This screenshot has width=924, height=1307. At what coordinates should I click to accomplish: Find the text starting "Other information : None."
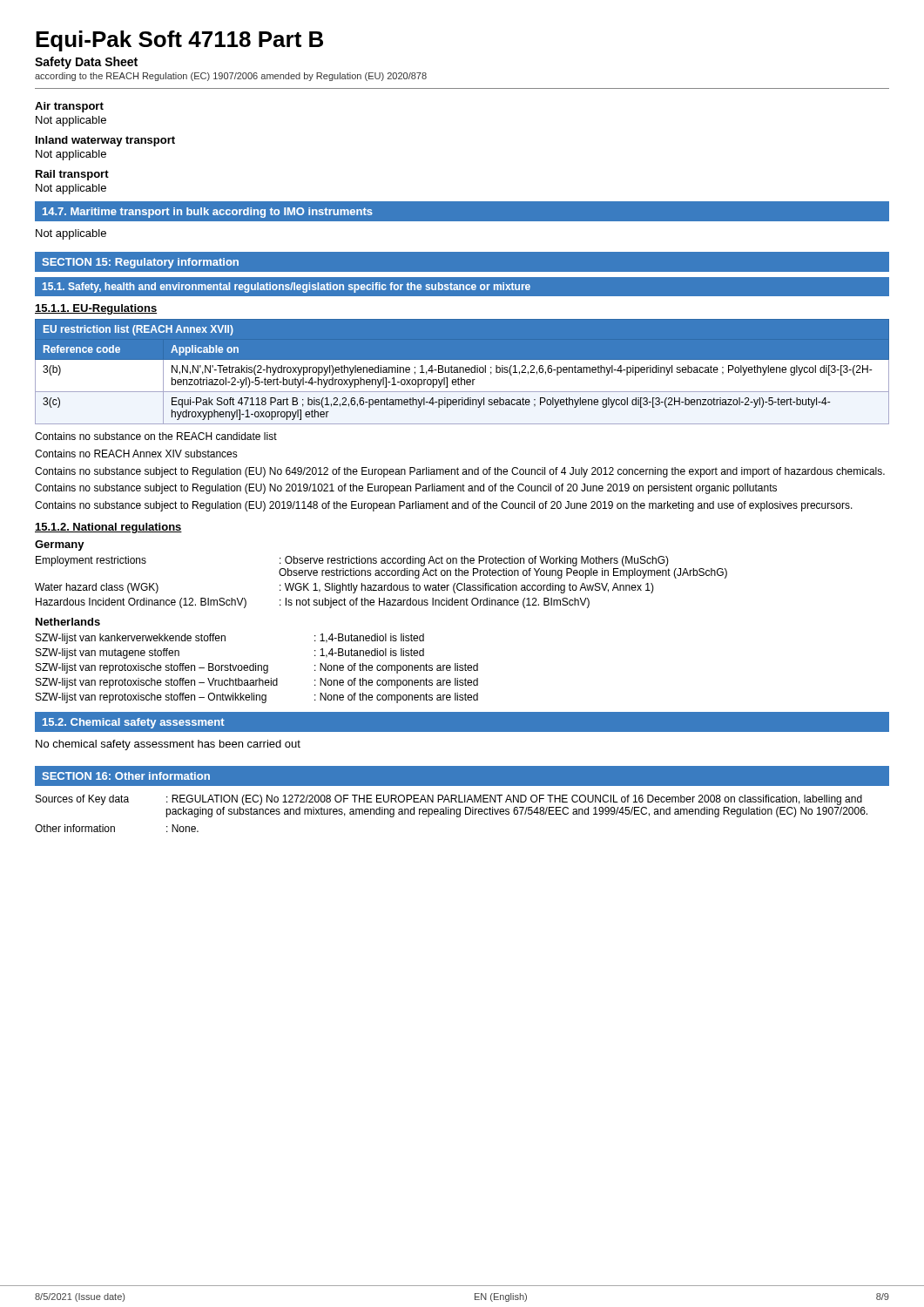point(117,828)
